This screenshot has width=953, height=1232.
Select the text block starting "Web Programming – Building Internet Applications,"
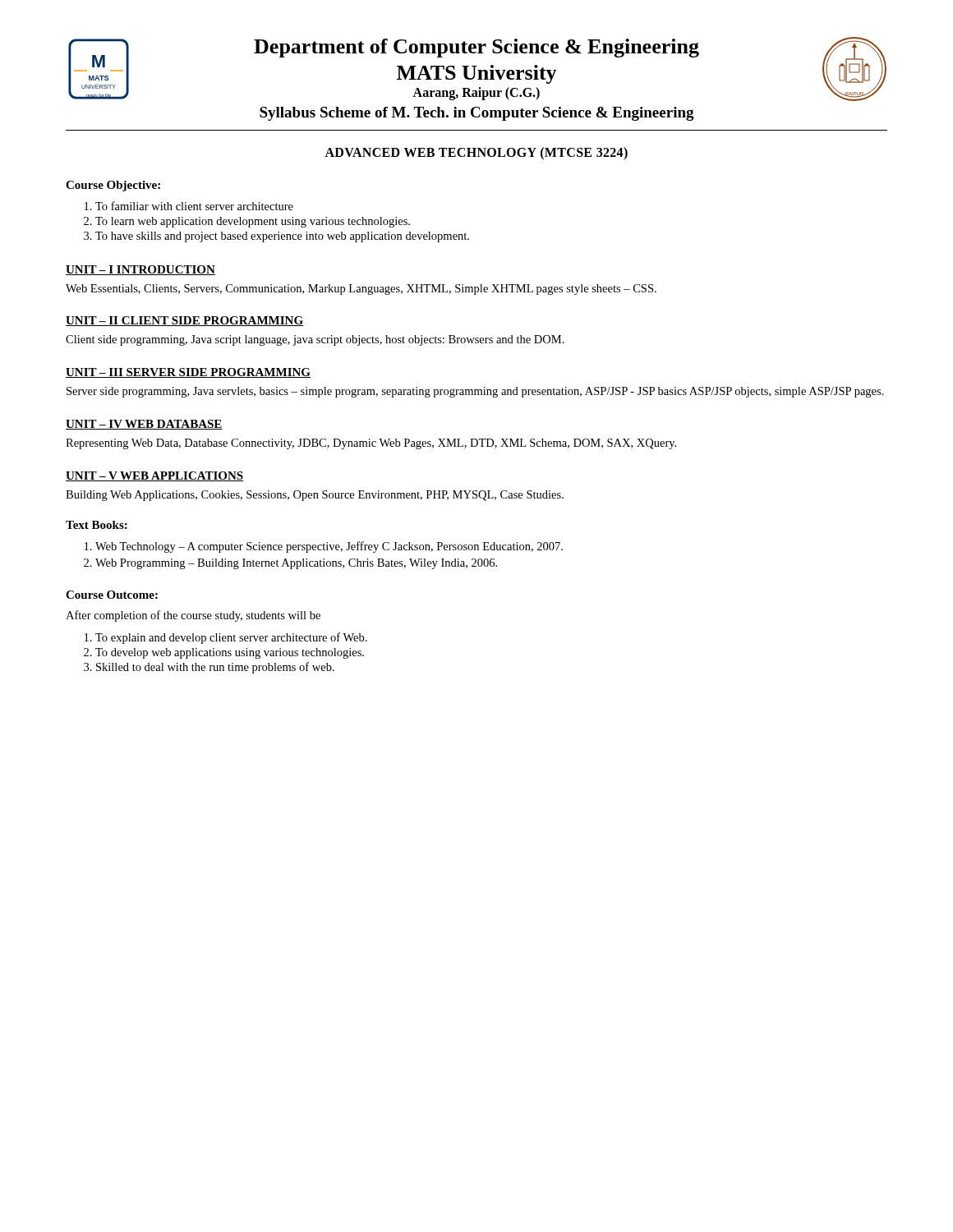coord(476,564)
